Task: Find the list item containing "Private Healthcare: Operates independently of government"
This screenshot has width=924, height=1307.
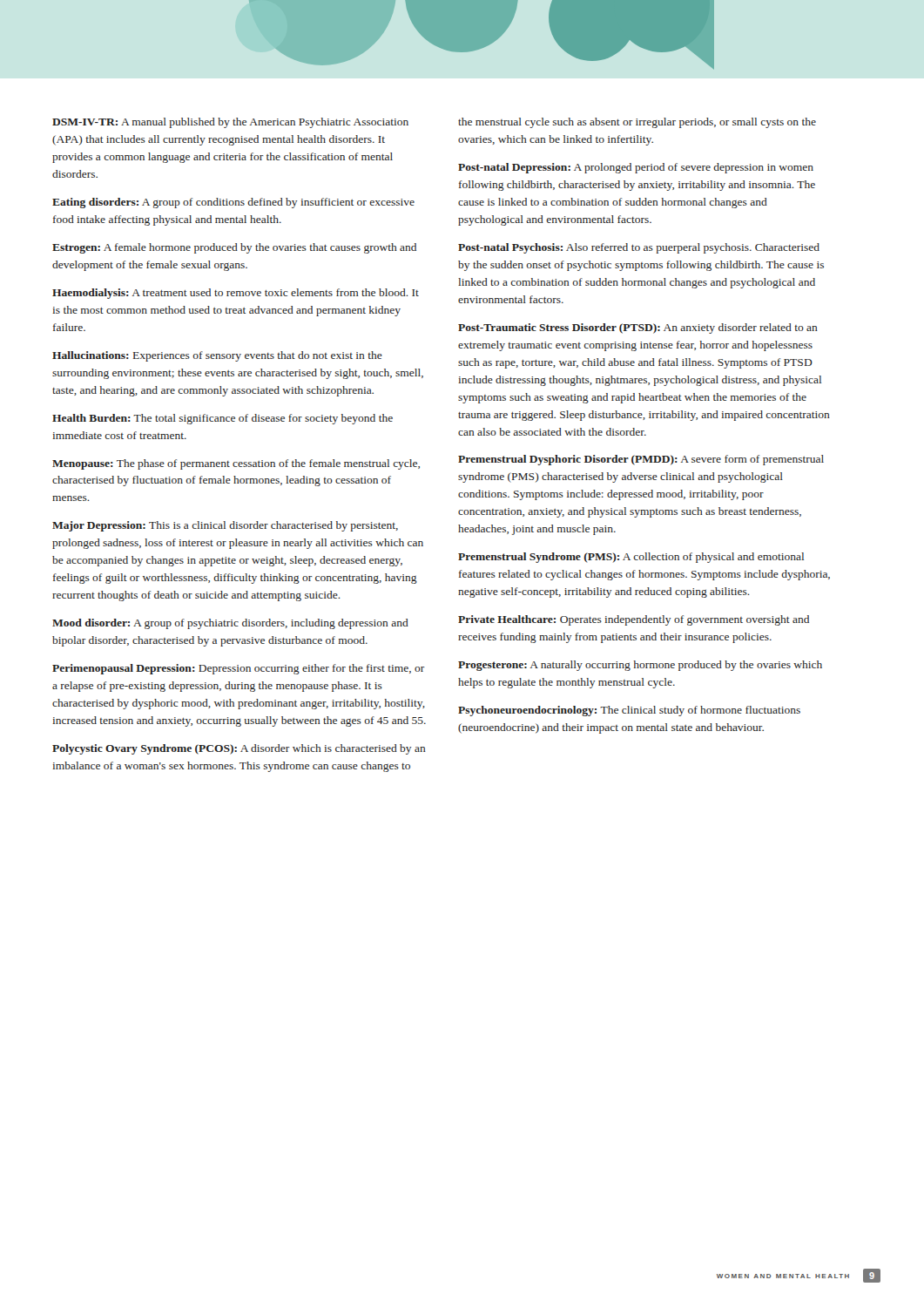Action: tap(634, 628)
